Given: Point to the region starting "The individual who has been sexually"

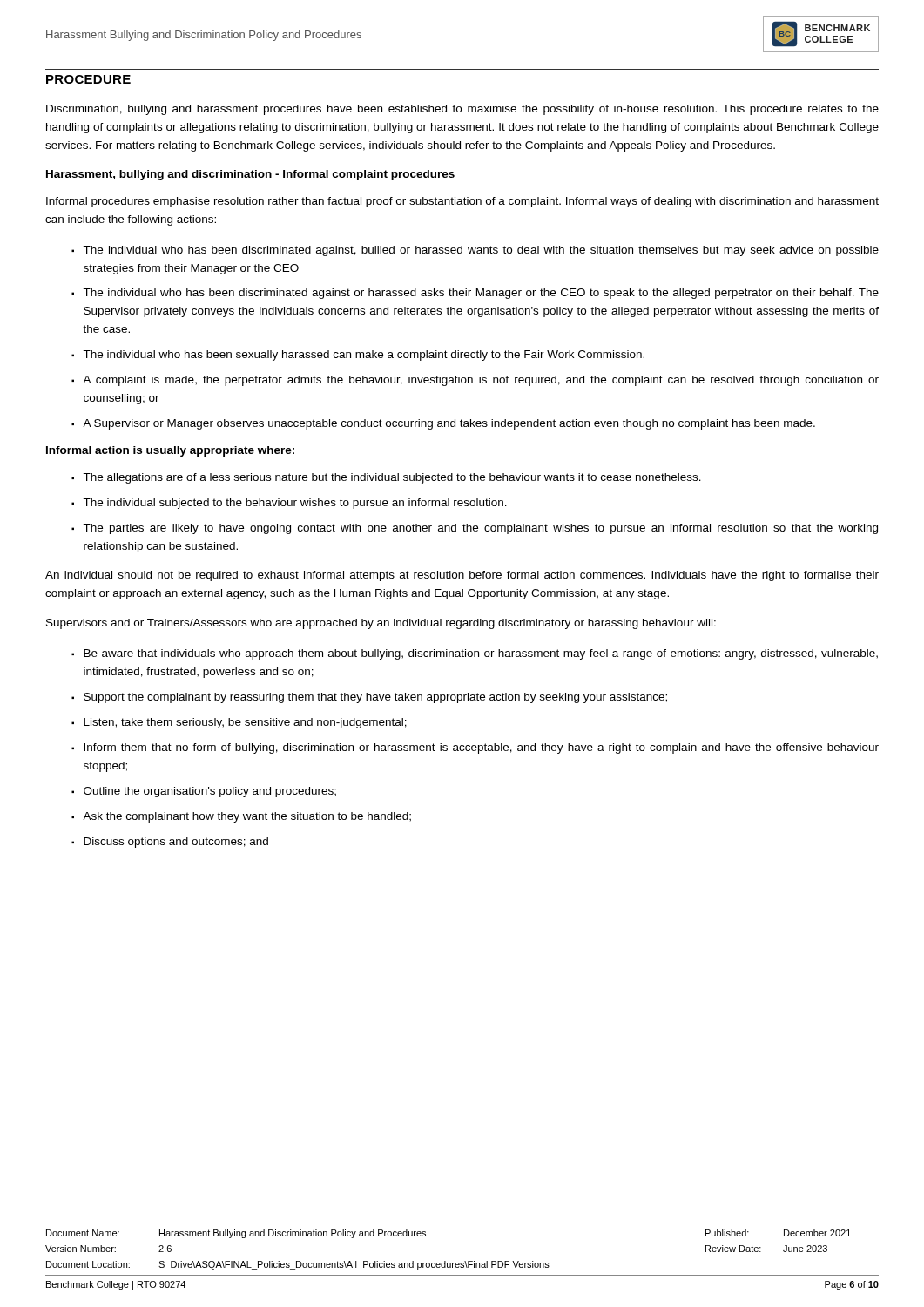Looking at the screenshot, I should coord(481,355).
